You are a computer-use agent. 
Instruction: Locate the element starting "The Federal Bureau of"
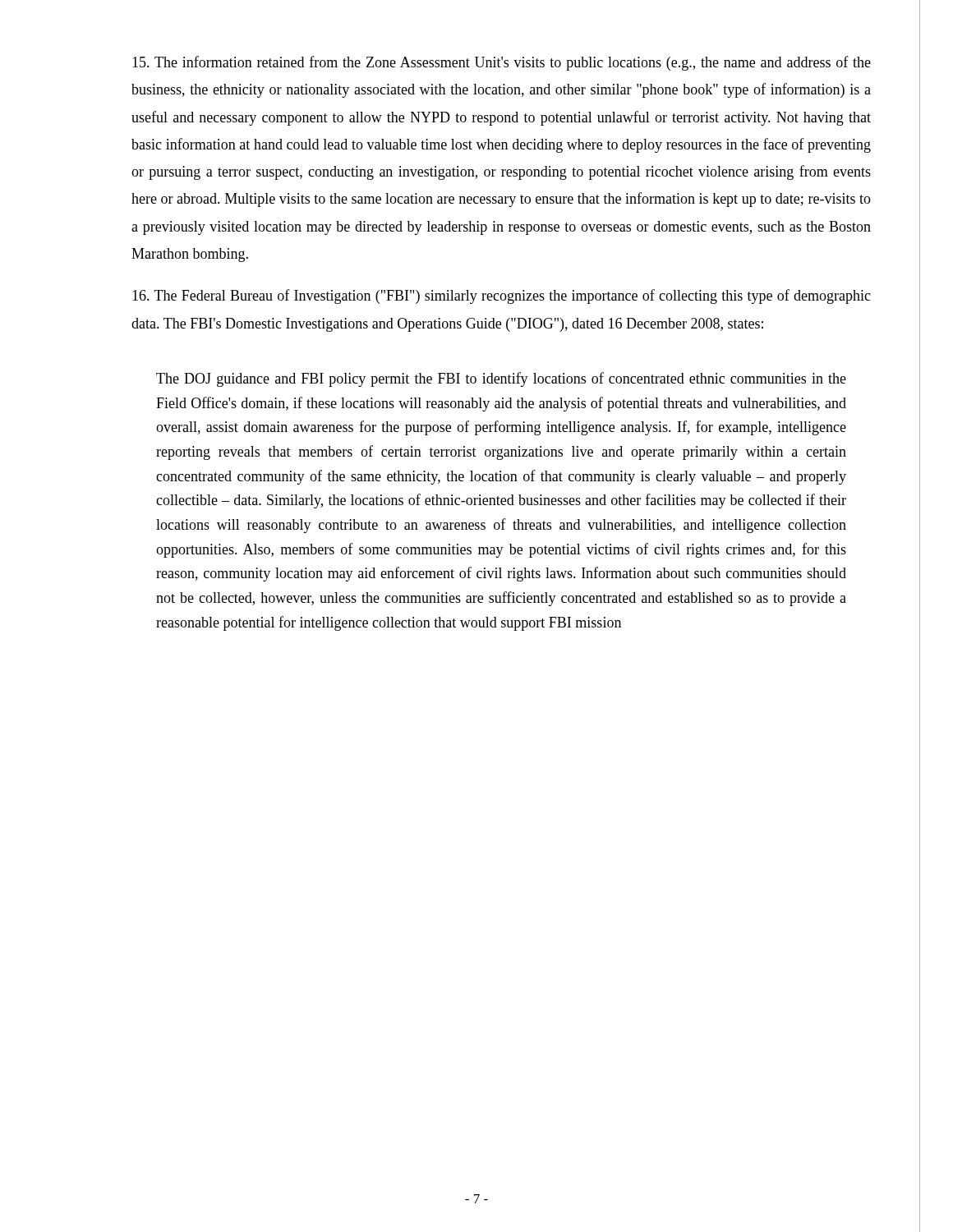point(501,310)
